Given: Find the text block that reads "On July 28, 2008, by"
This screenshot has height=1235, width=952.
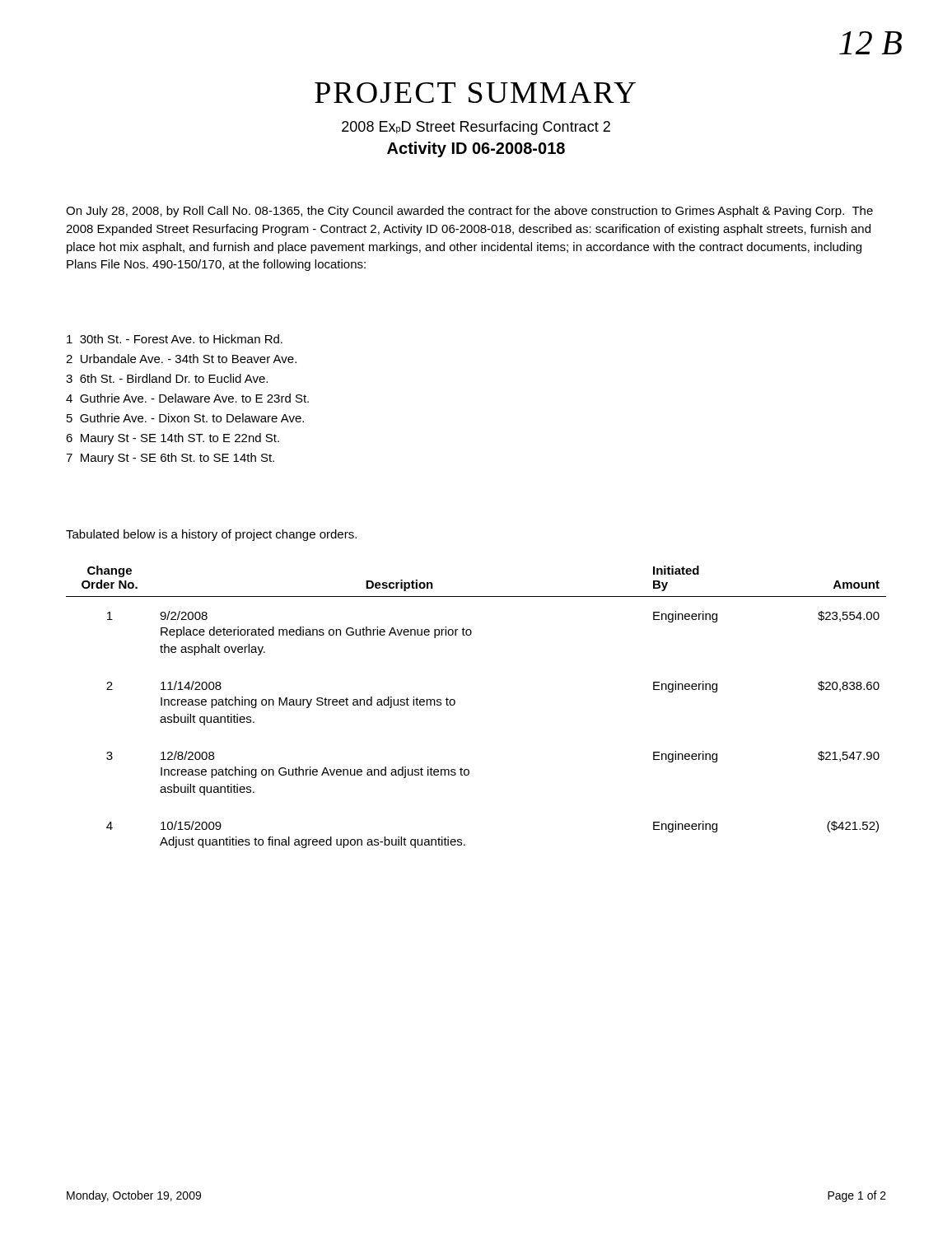Looking at the screenshot, I should tap(470, 237).
